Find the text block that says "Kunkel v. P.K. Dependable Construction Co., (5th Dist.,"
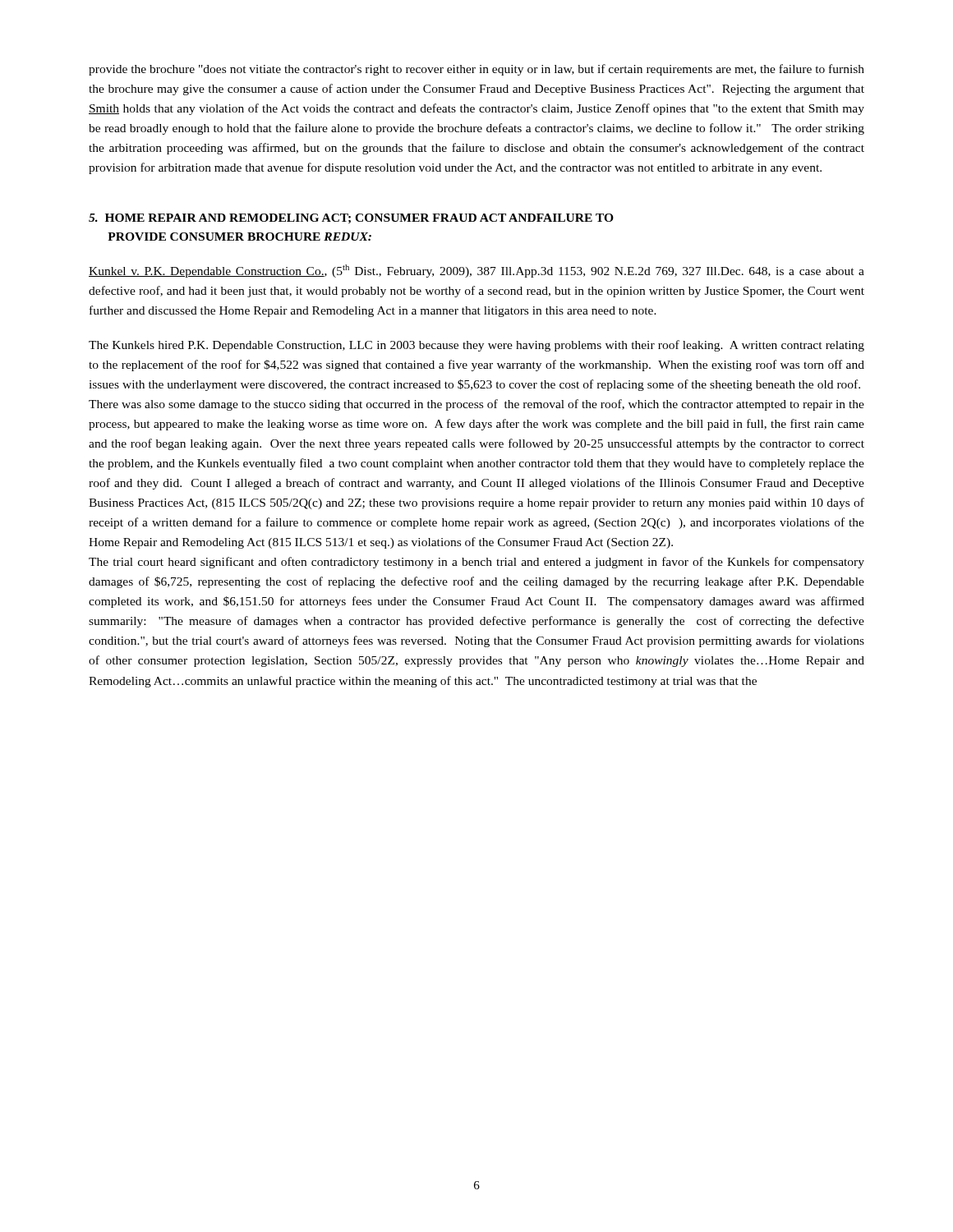 click(x=476, y=290)
